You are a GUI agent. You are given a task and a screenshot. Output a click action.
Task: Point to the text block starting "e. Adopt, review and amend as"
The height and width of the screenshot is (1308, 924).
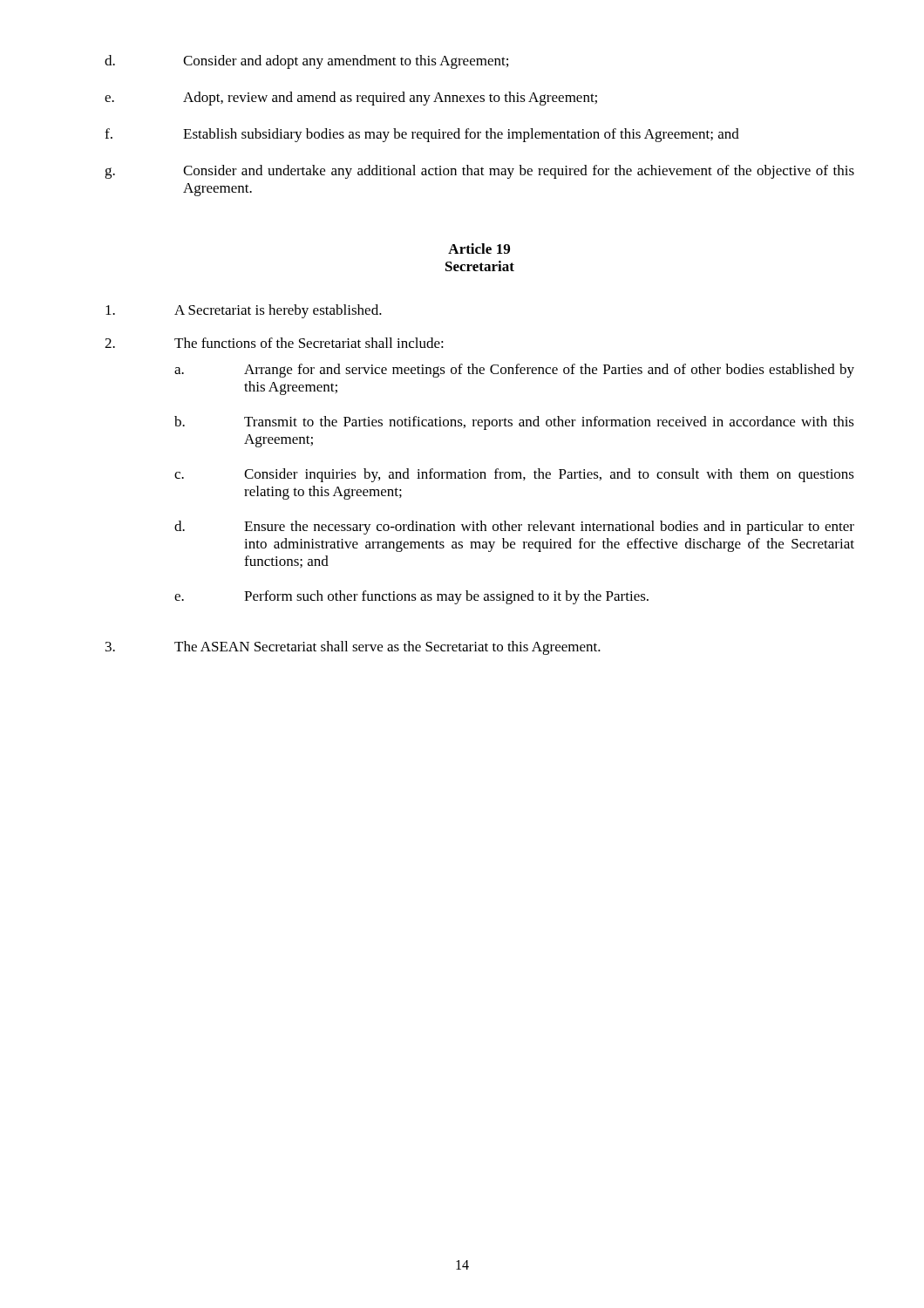[479, 98]
